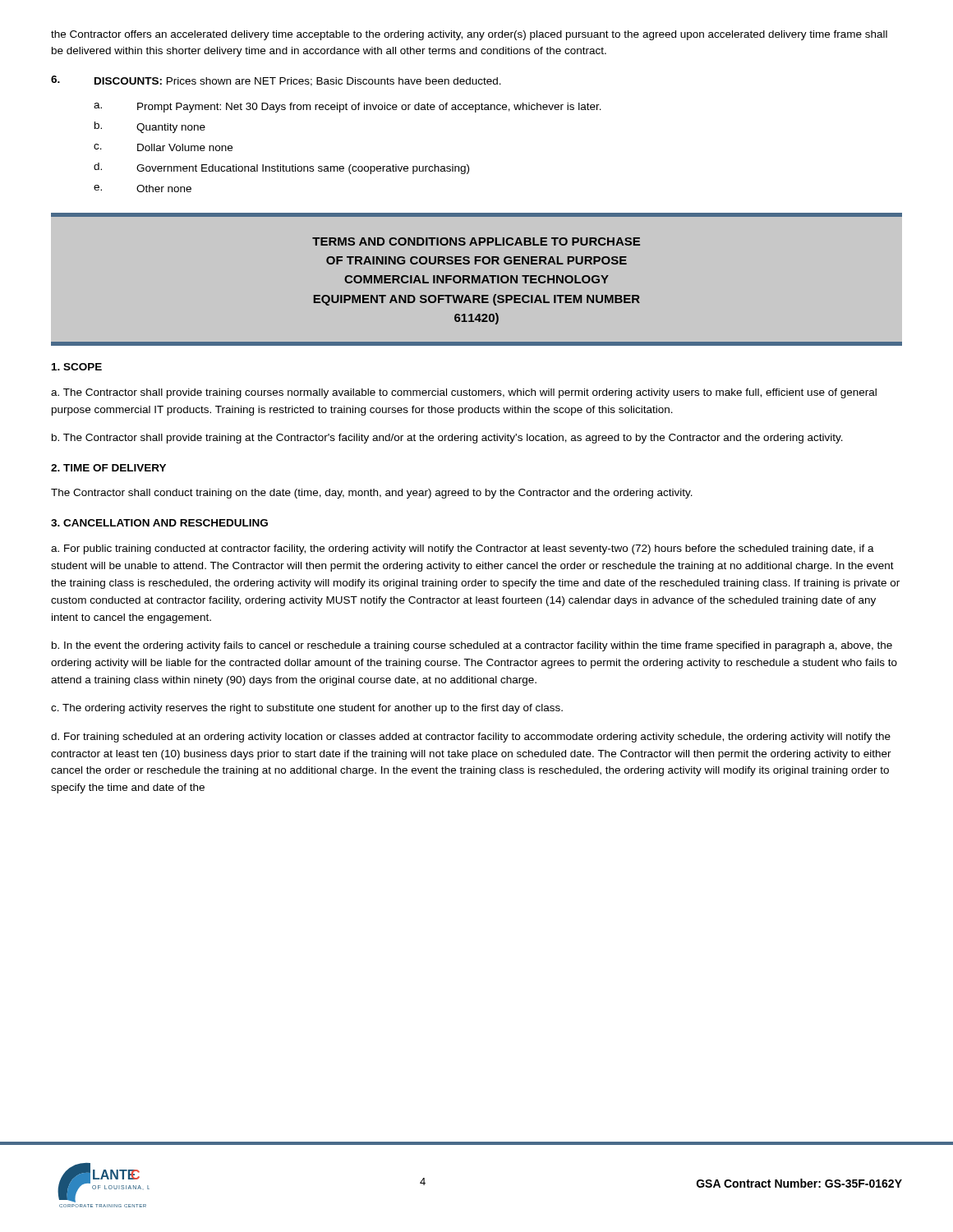Find the text block that reads "b. In the event the ordering"
Viewport: 953px width, 1232px height.
[x=476, y=663]
